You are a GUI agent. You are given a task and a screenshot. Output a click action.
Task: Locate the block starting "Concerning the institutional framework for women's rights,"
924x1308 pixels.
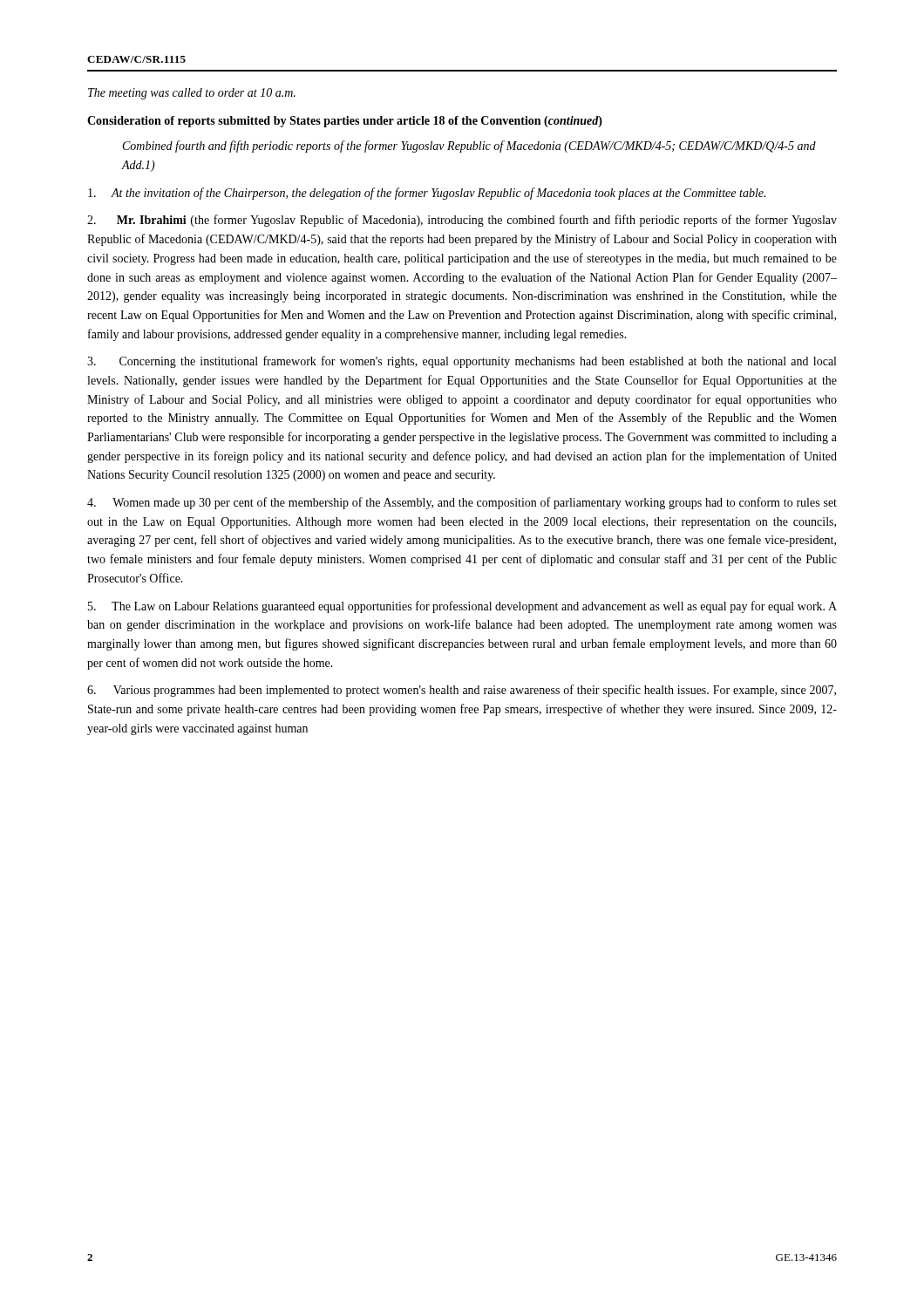[462, 418]
